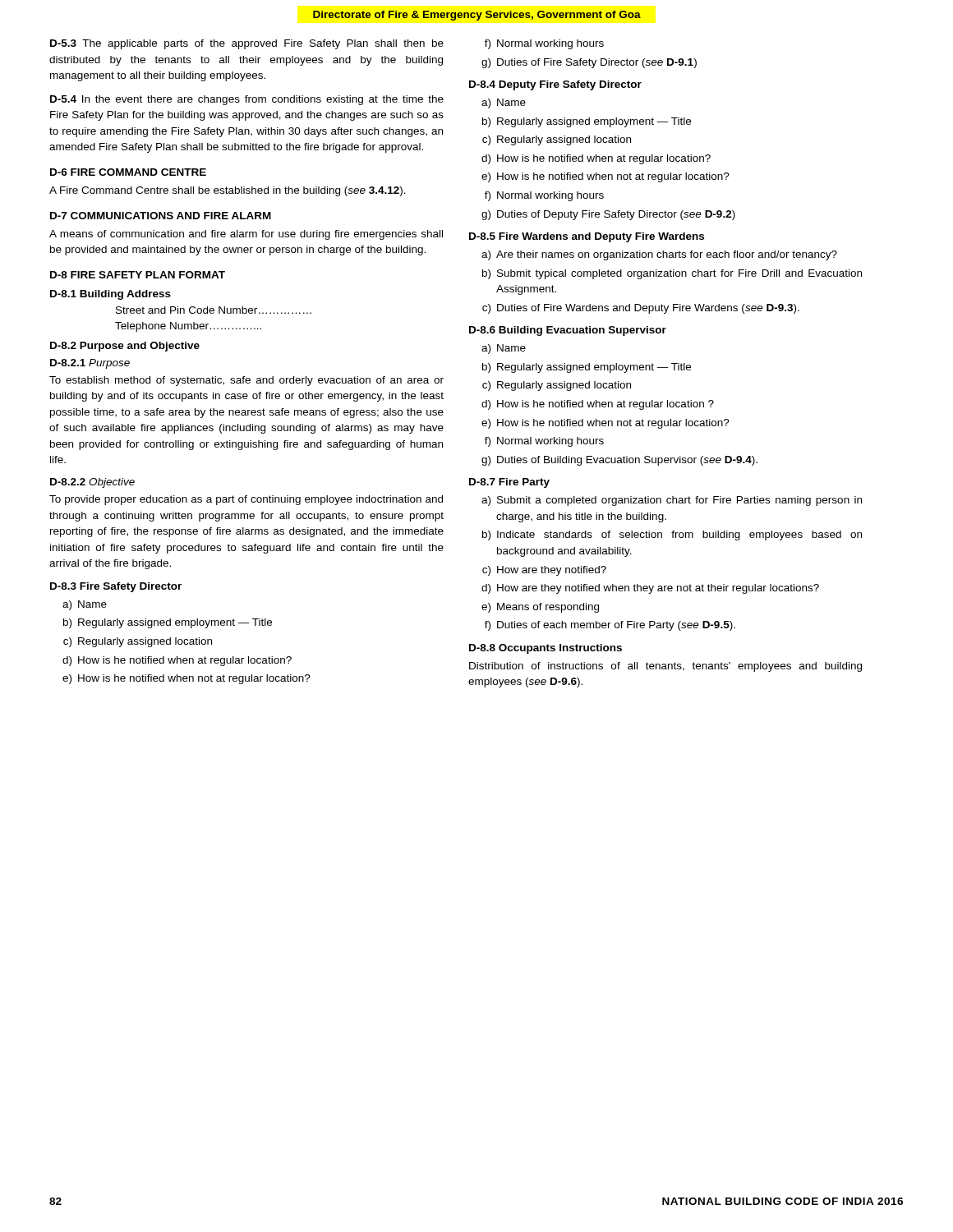Point to the region starting "D-8.3 Fire Safety Director"

(116, 586)
